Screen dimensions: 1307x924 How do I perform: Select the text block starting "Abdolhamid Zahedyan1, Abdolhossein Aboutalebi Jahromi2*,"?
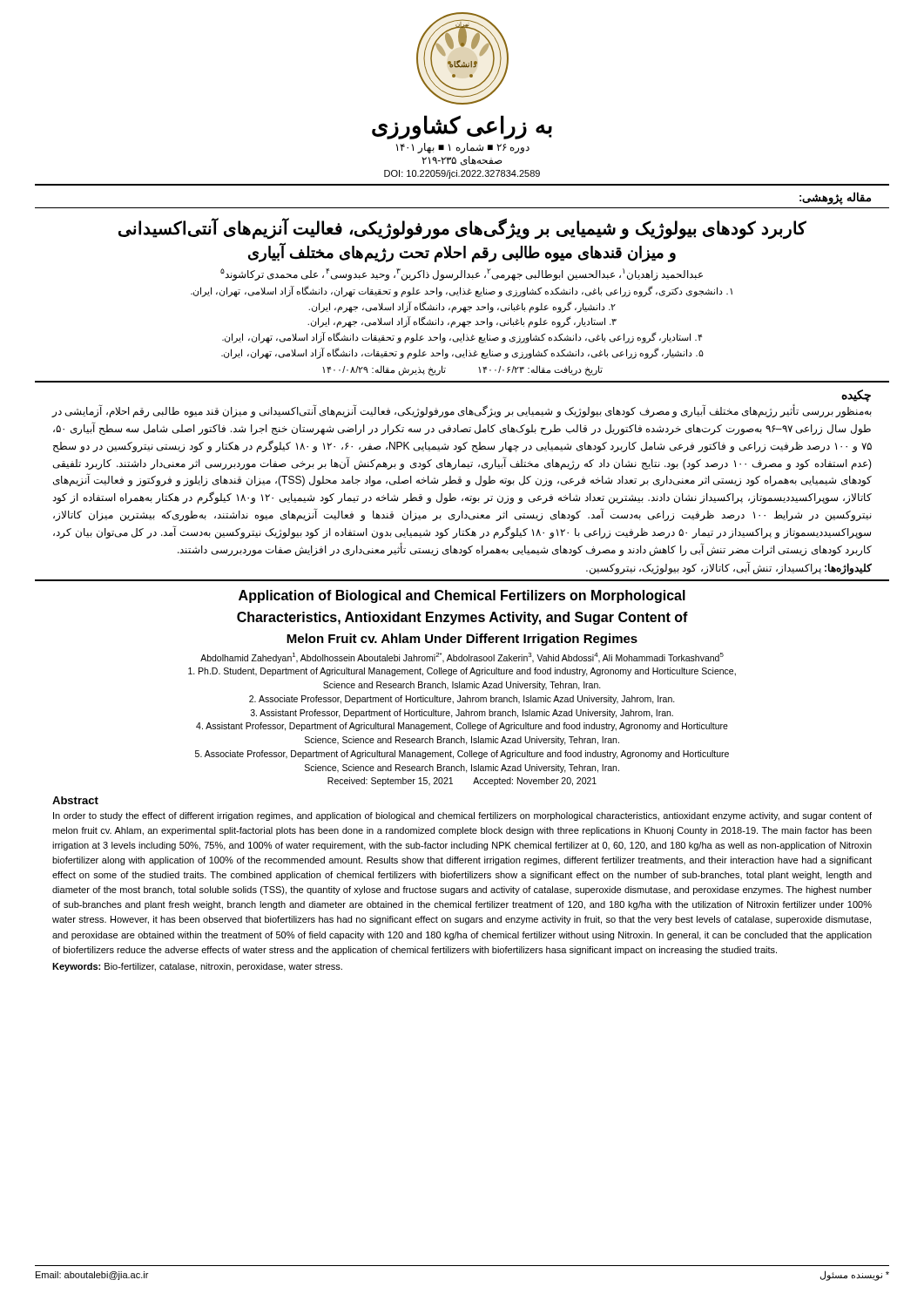pos(462,719)
